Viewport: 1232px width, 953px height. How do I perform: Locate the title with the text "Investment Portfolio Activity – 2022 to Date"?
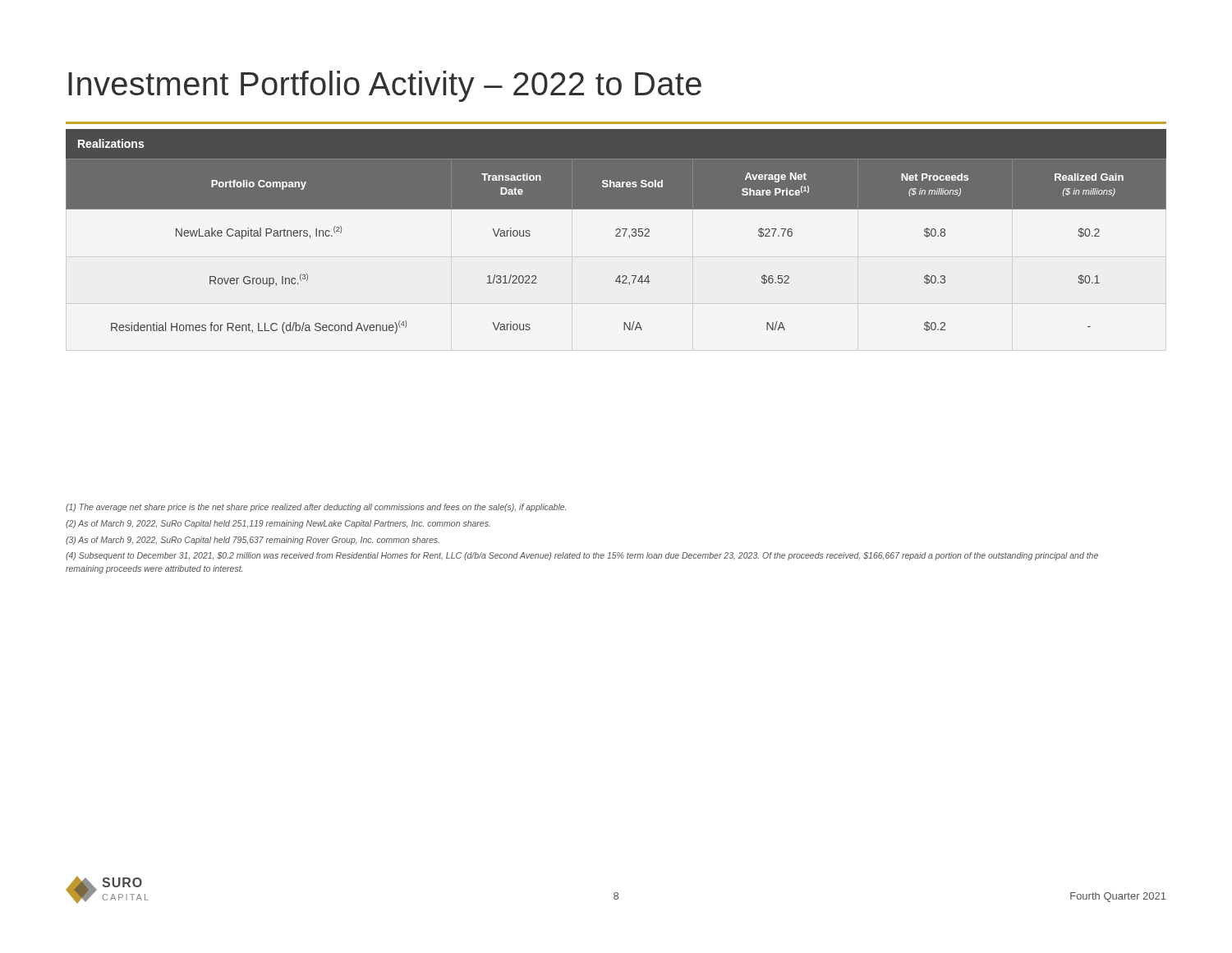[384, 84]
